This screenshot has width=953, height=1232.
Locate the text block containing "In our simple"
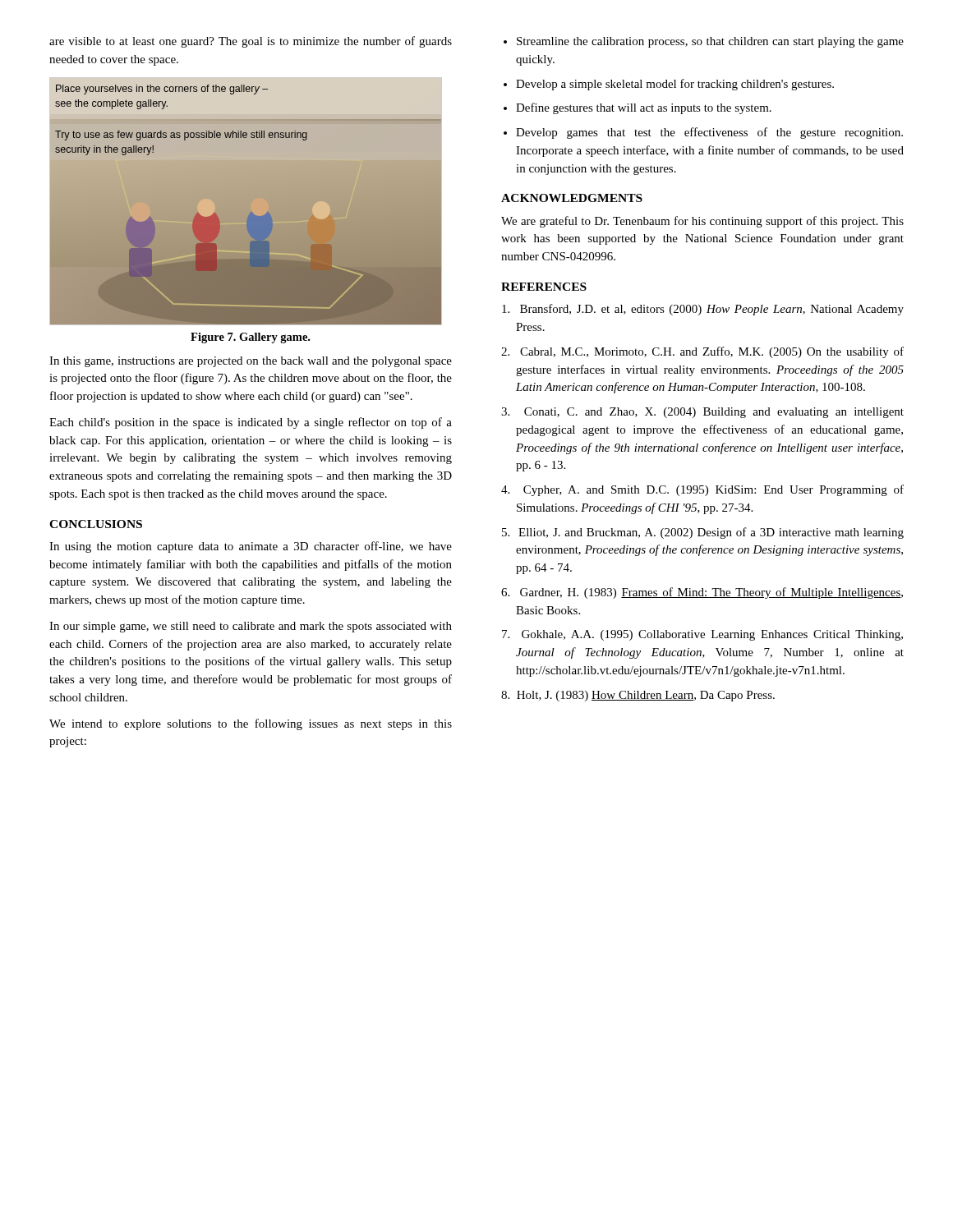coord(251,662)
